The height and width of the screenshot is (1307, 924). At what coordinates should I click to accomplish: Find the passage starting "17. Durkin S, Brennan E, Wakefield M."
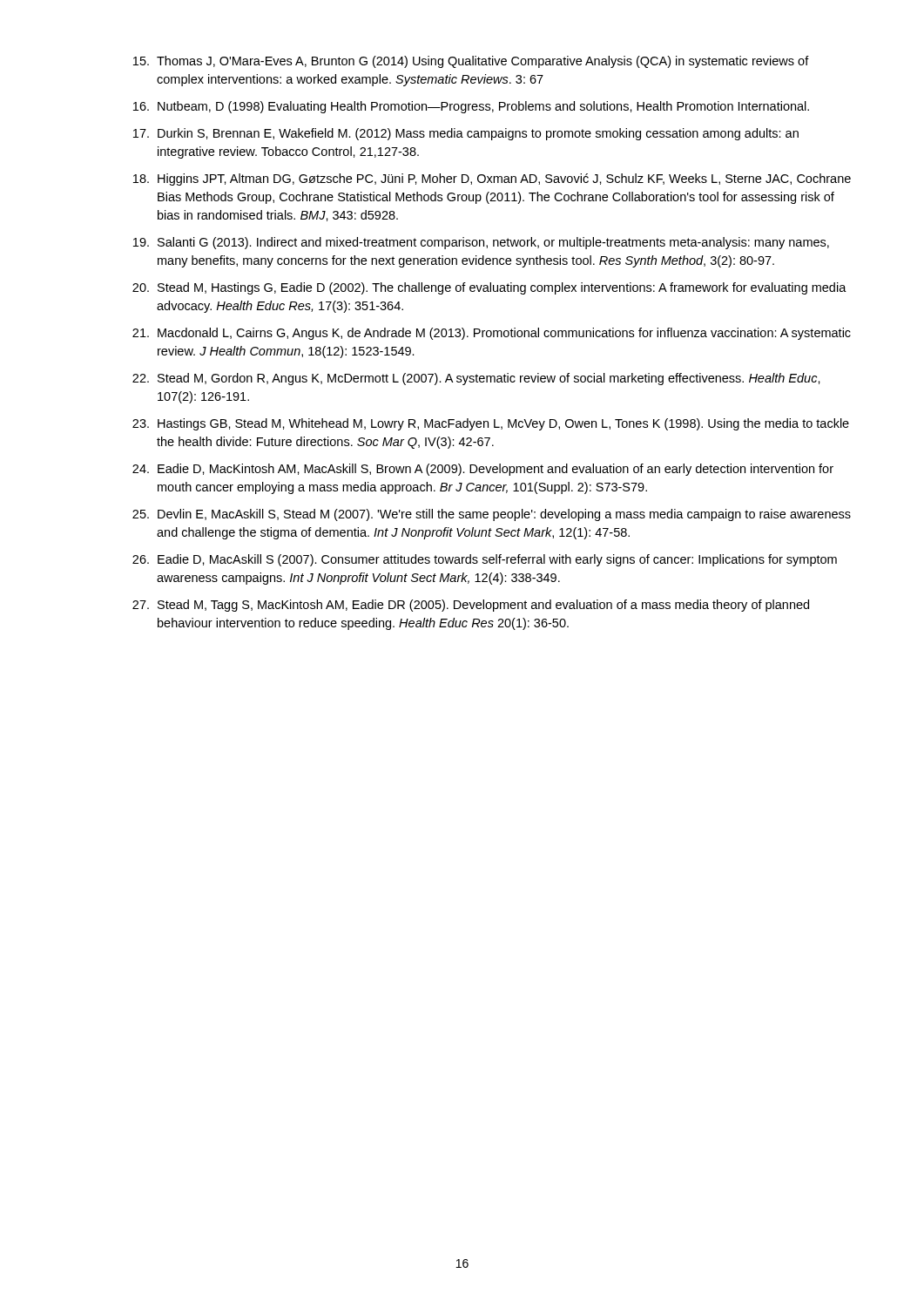[x=484, y=143]
